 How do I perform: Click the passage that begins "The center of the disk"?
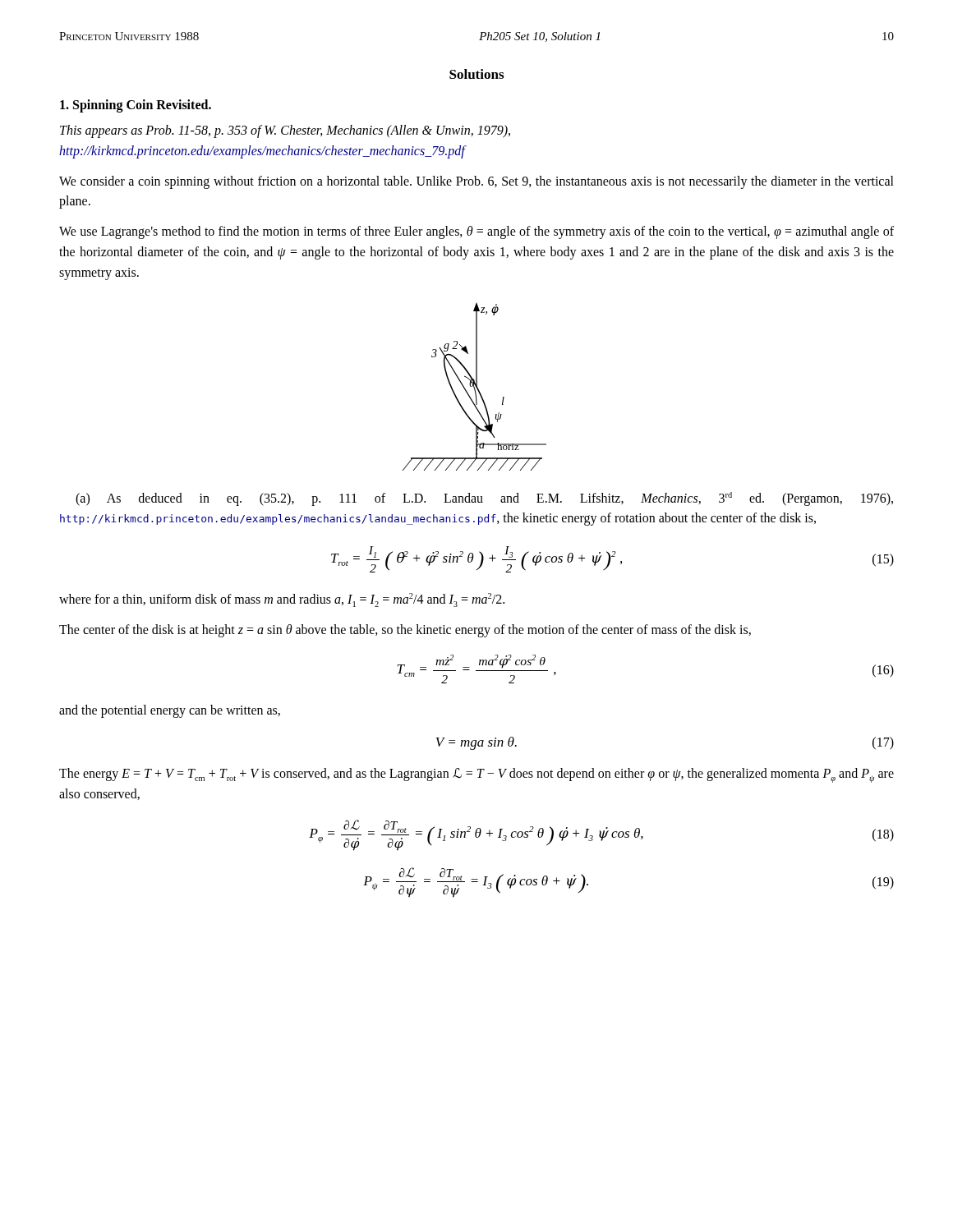point(405,629)
